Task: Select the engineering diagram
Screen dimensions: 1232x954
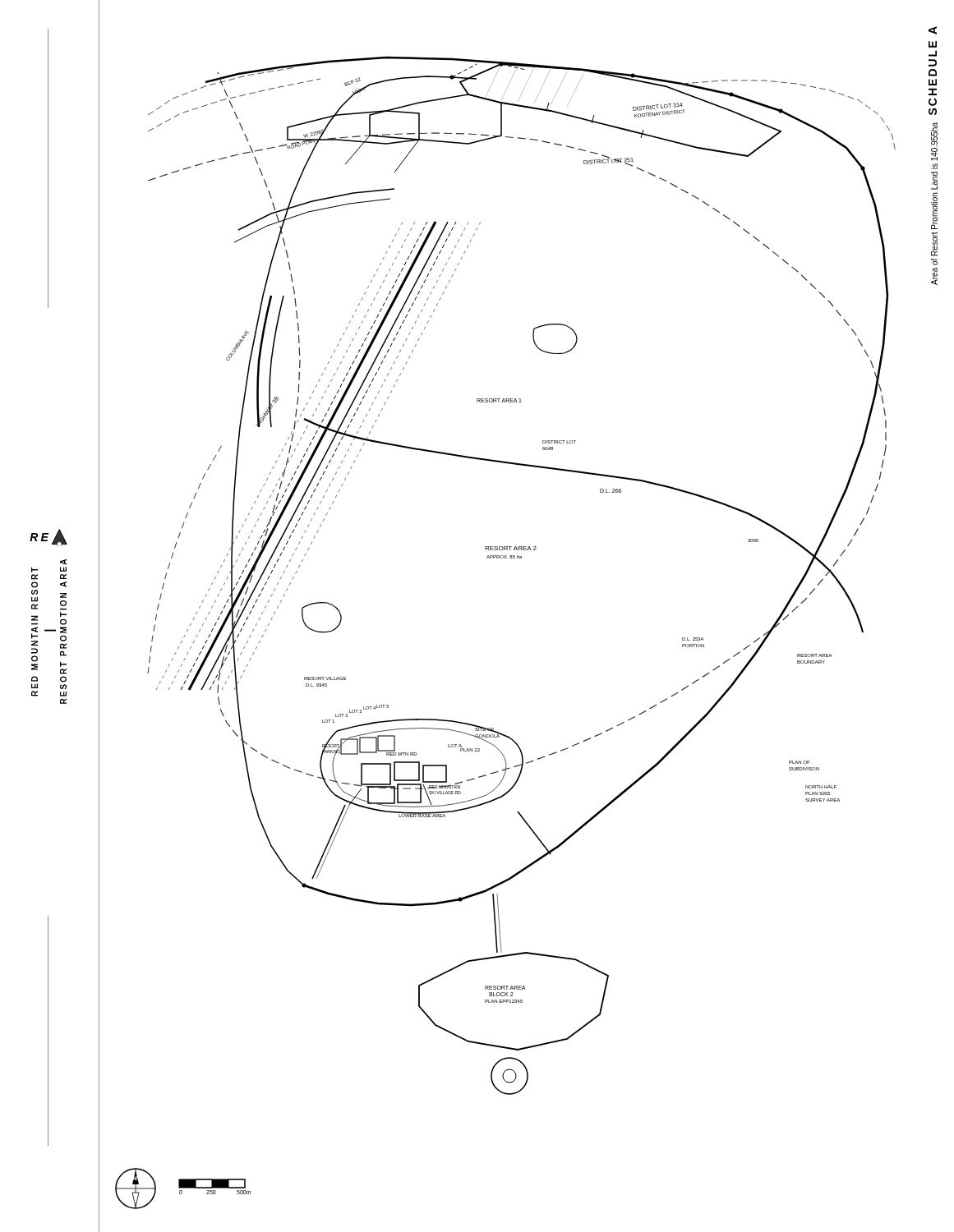Action: pyautogui.click(x=493, y=591)
